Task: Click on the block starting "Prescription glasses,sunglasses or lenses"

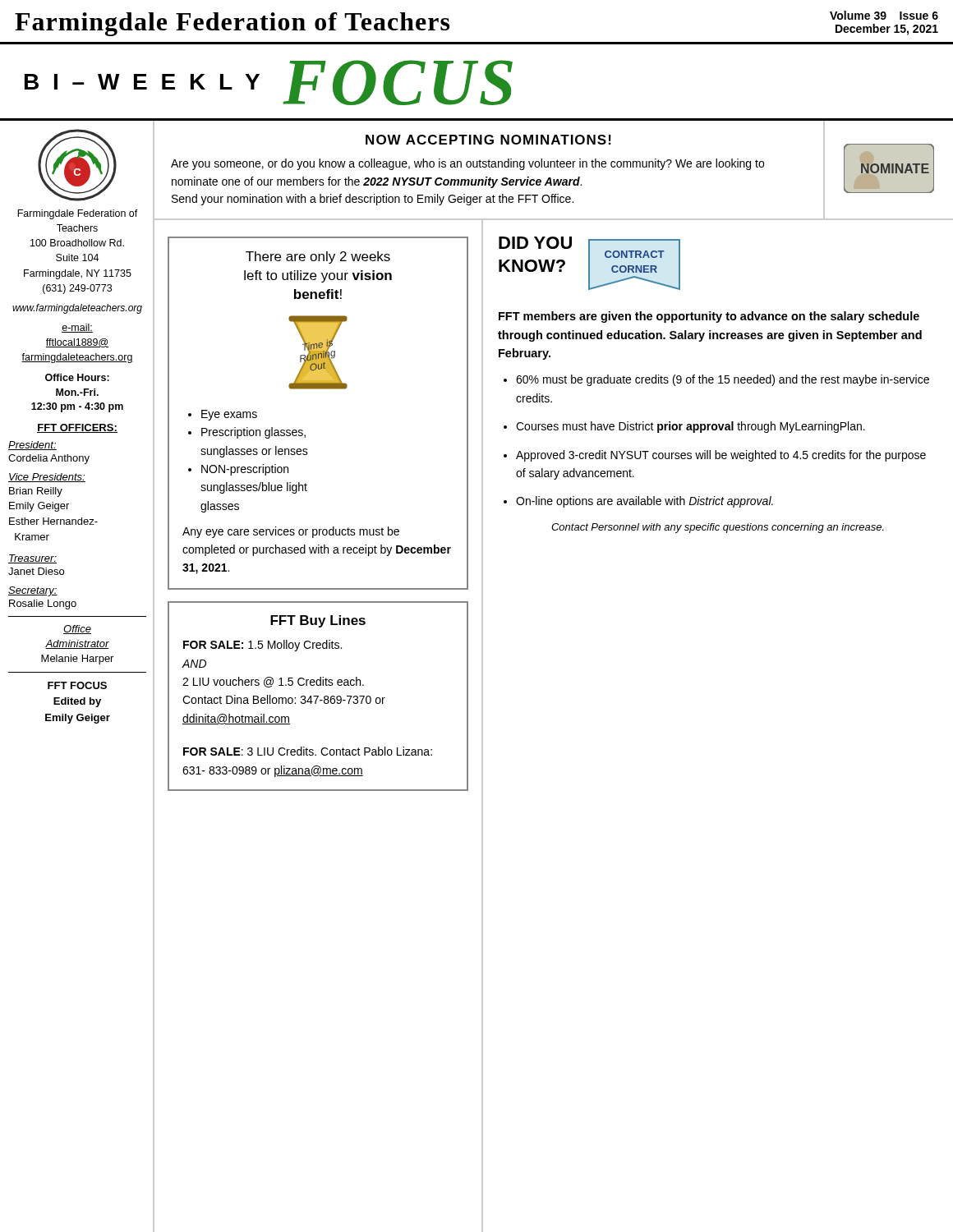Action: 254,441
